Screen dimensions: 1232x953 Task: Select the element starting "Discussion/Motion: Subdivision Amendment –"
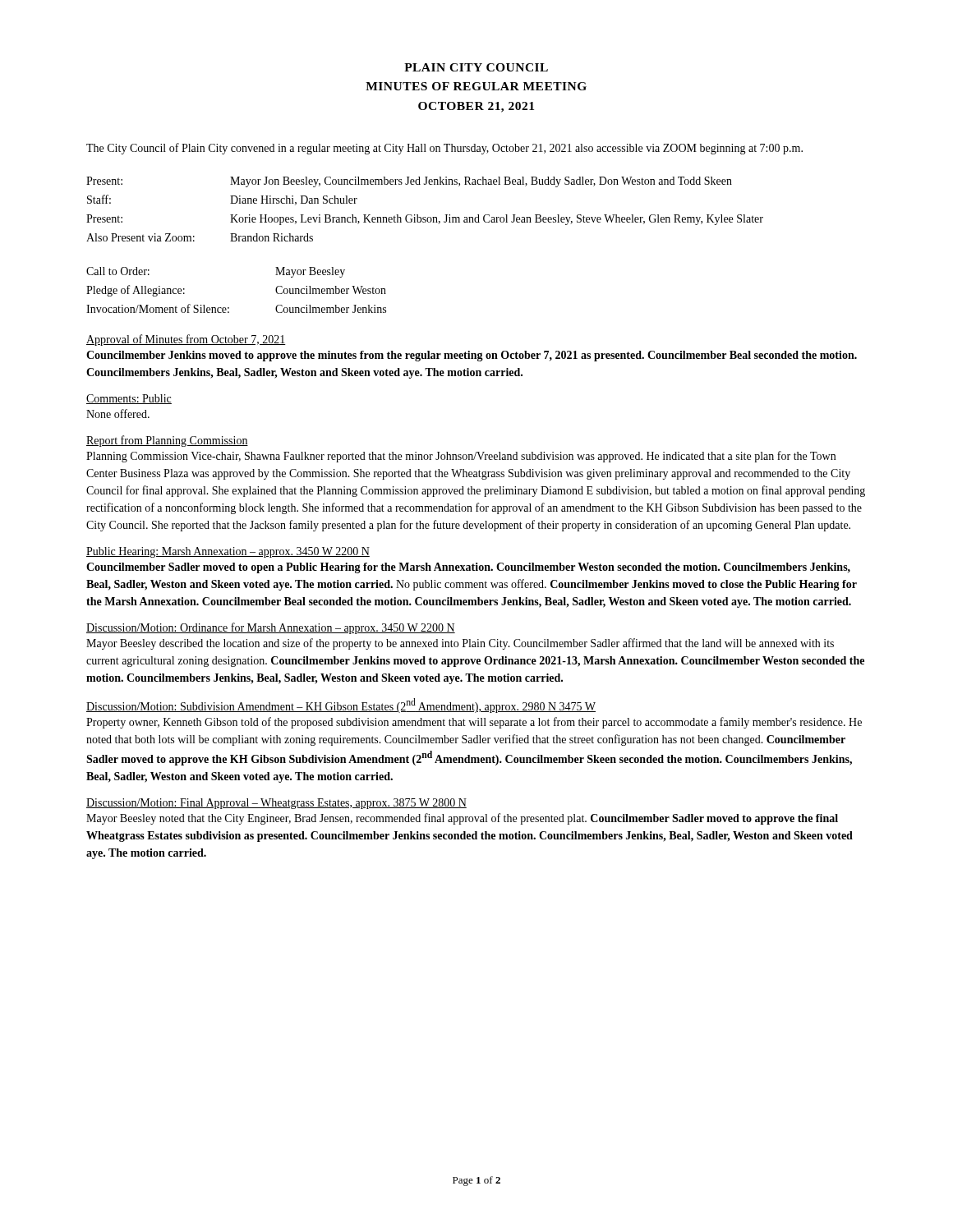coord(341,706)
